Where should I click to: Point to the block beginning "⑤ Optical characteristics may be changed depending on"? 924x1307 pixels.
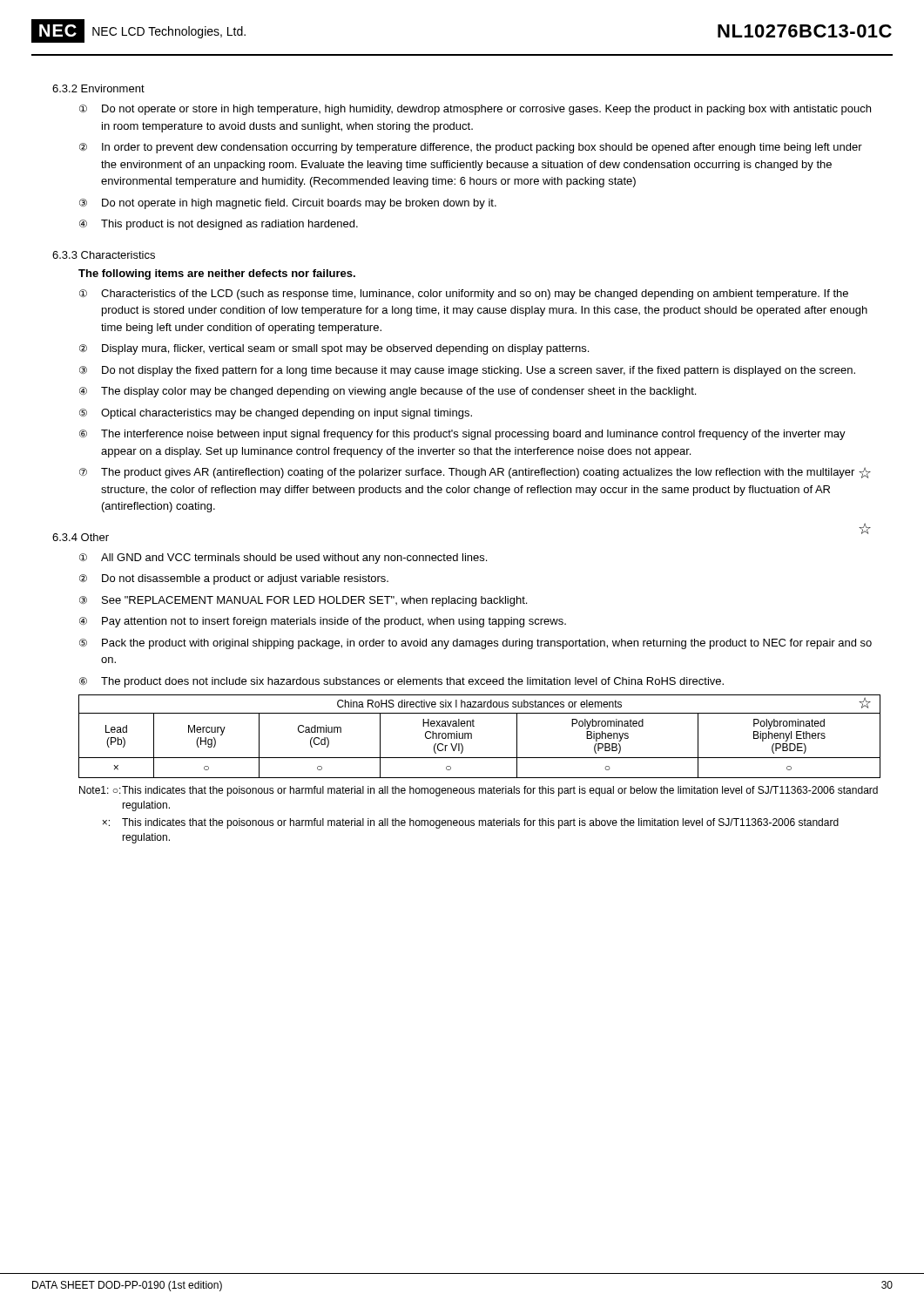(479, 412)
